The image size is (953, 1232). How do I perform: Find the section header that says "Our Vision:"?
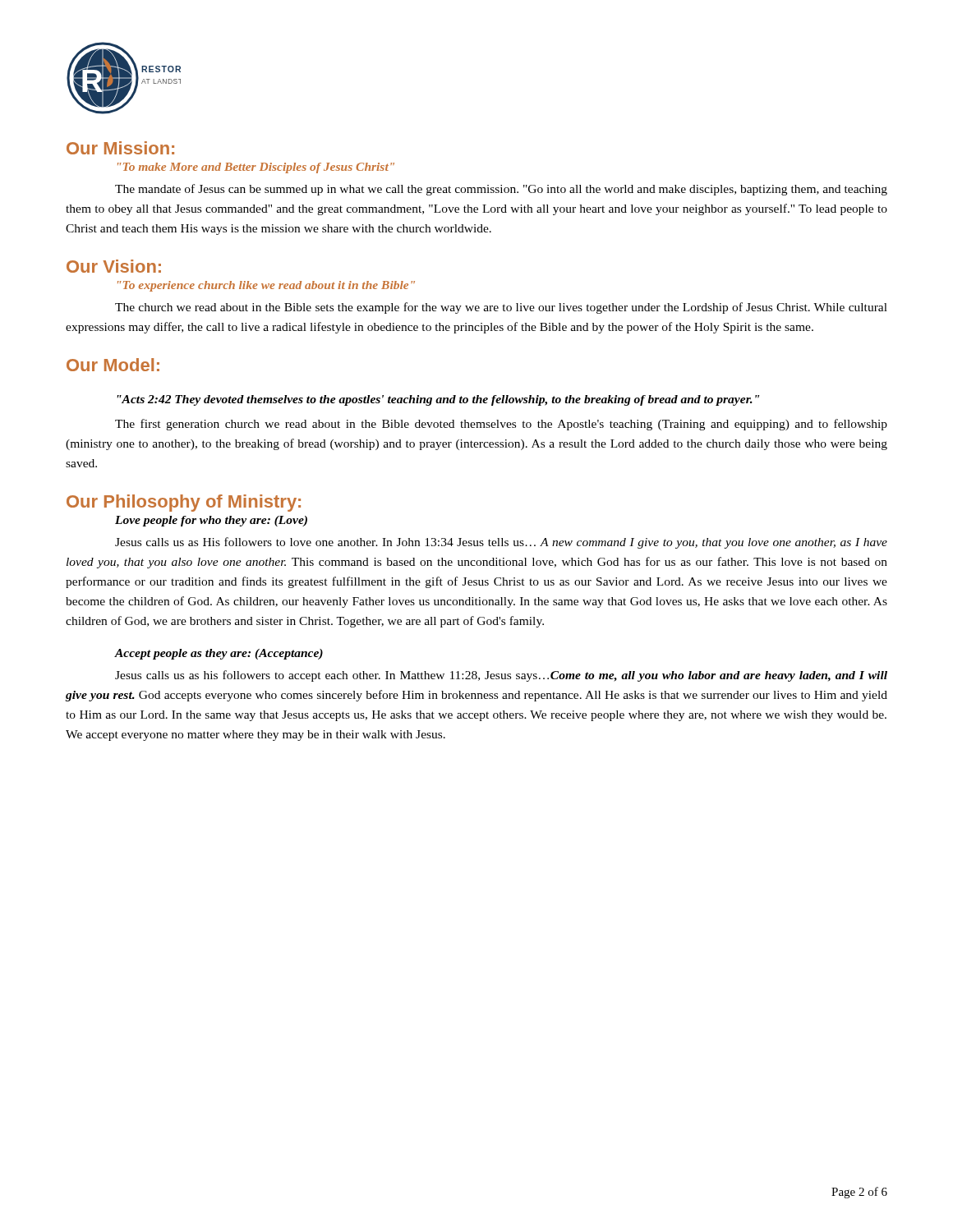click(x=114, y=267)
